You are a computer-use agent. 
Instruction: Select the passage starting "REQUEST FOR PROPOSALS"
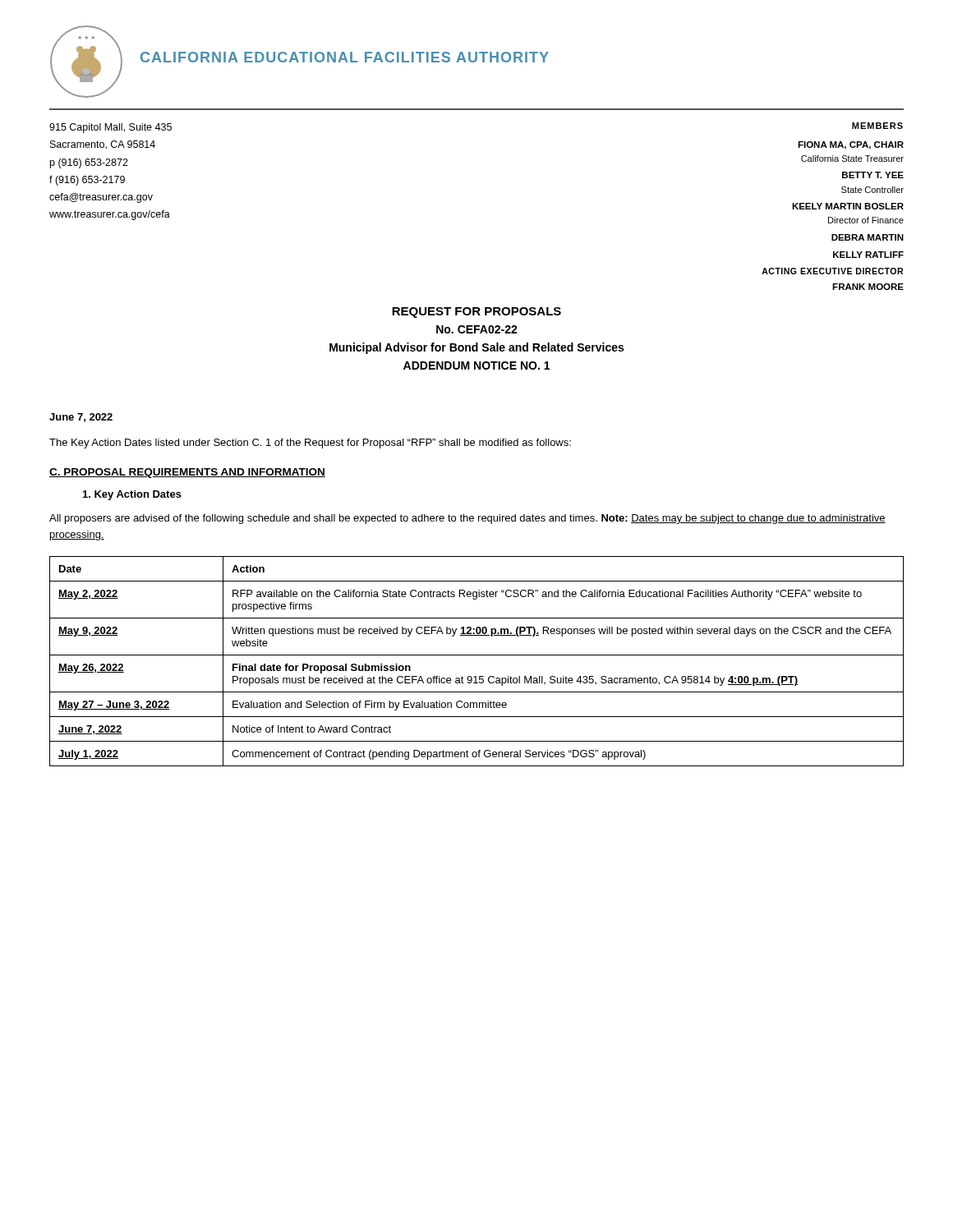476,311
